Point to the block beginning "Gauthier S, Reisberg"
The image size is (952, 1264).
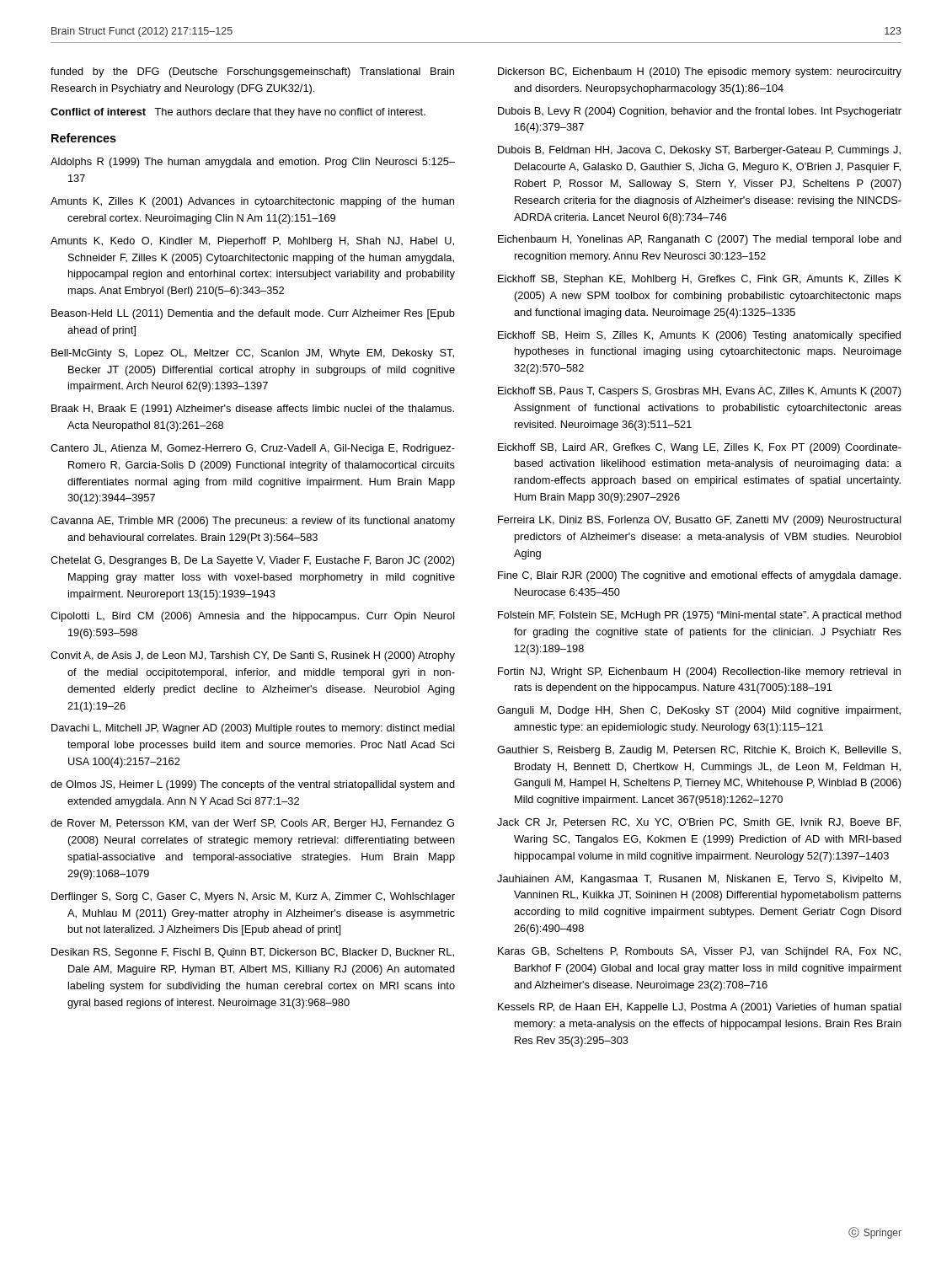pos(699,774)
